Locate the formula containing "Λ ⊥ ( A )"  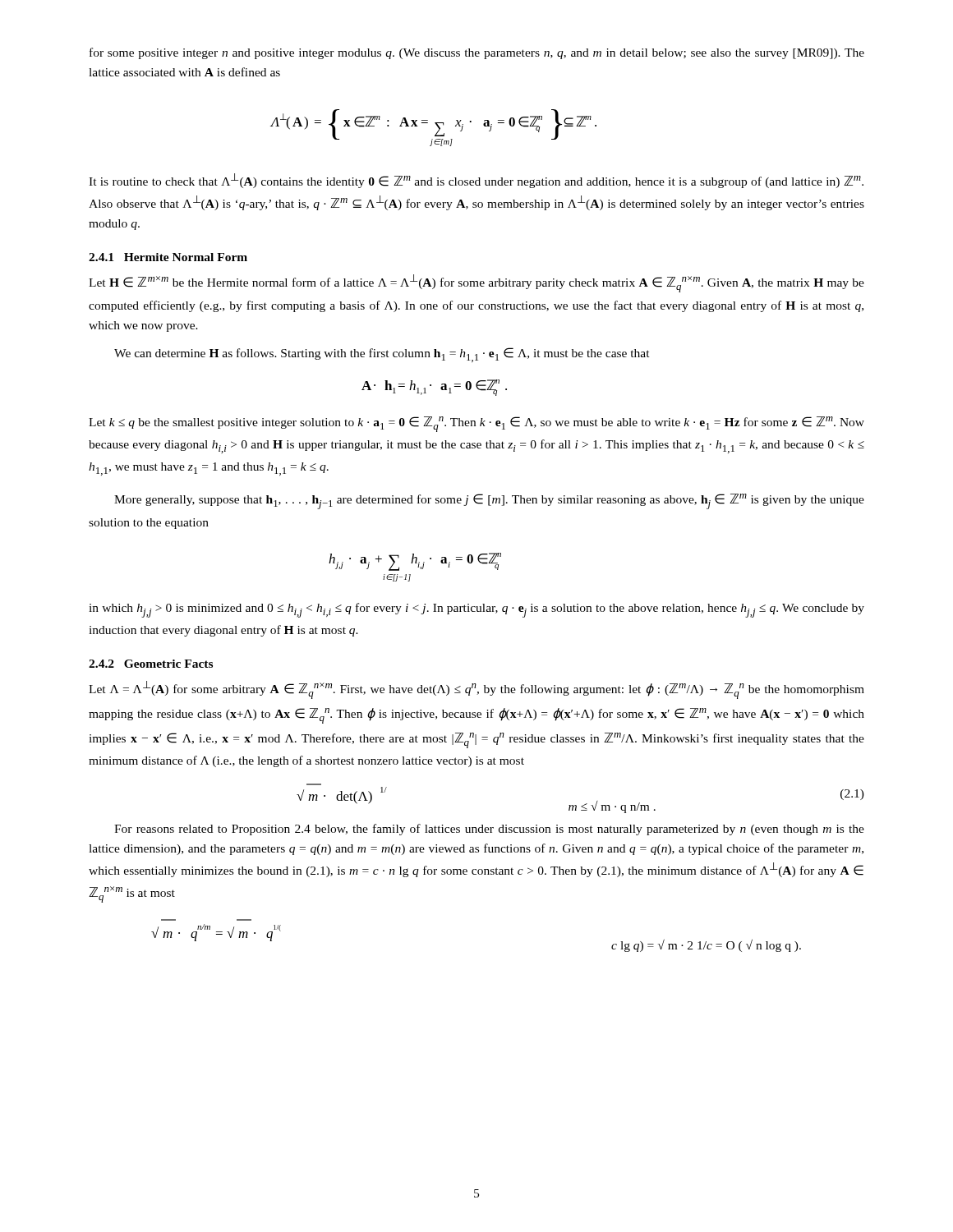point(476,123)
